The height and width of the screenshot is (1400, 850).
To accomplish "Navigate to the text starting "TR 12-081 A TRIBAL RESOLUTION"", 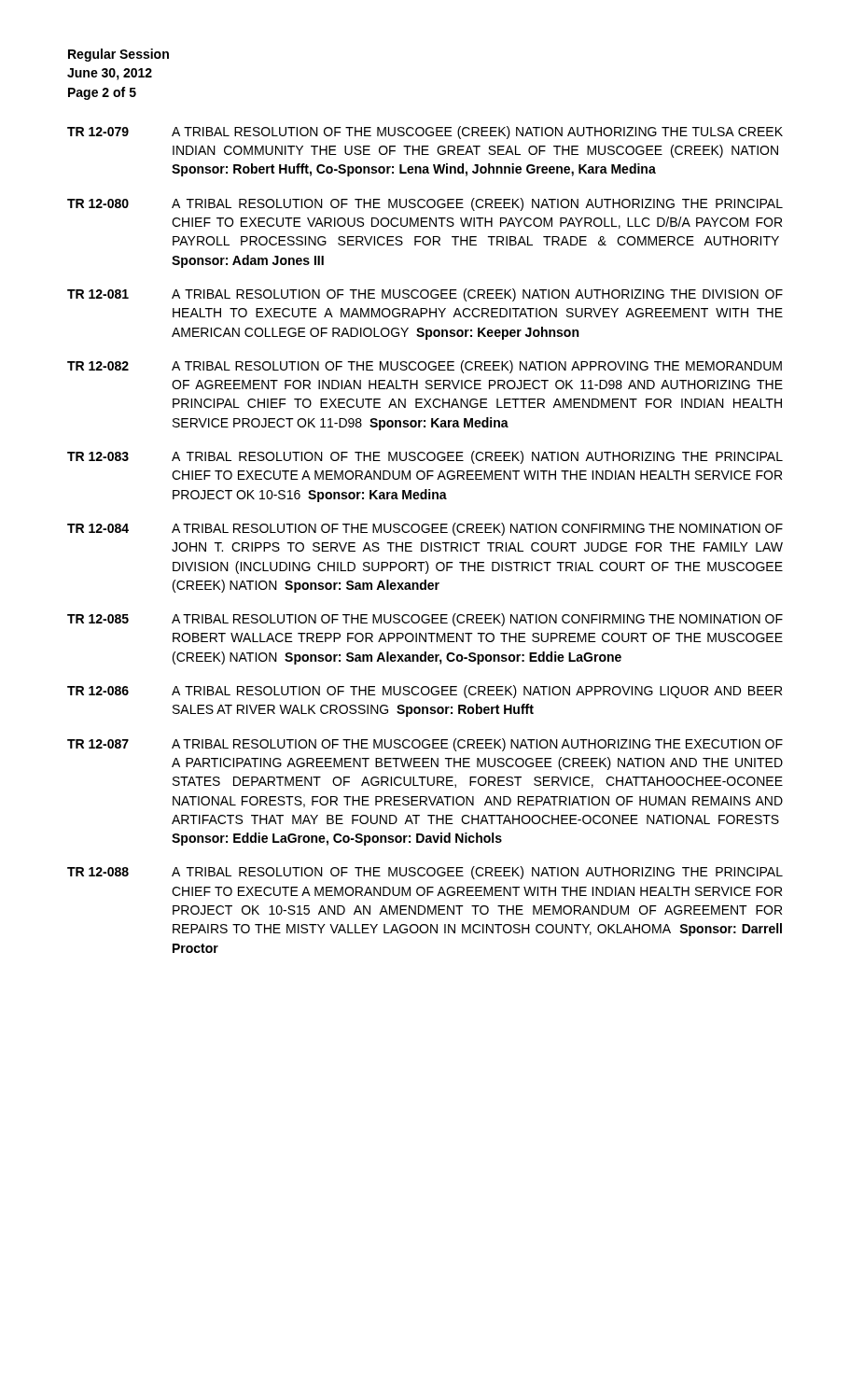I will pyautogui.click(x=425, y=313).
